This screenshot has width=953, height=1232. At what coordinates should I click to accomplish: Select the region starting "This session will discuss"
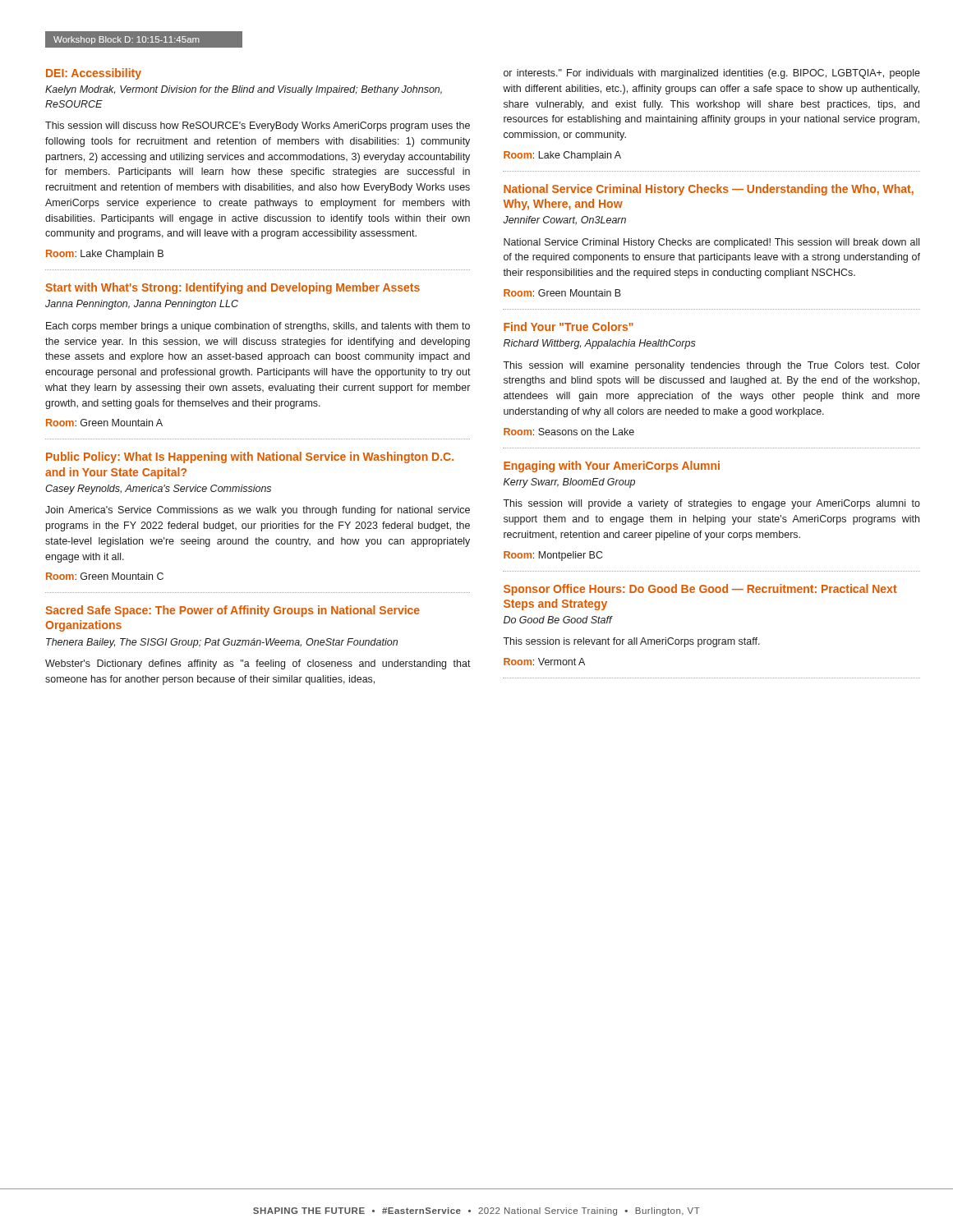(258, 180)
